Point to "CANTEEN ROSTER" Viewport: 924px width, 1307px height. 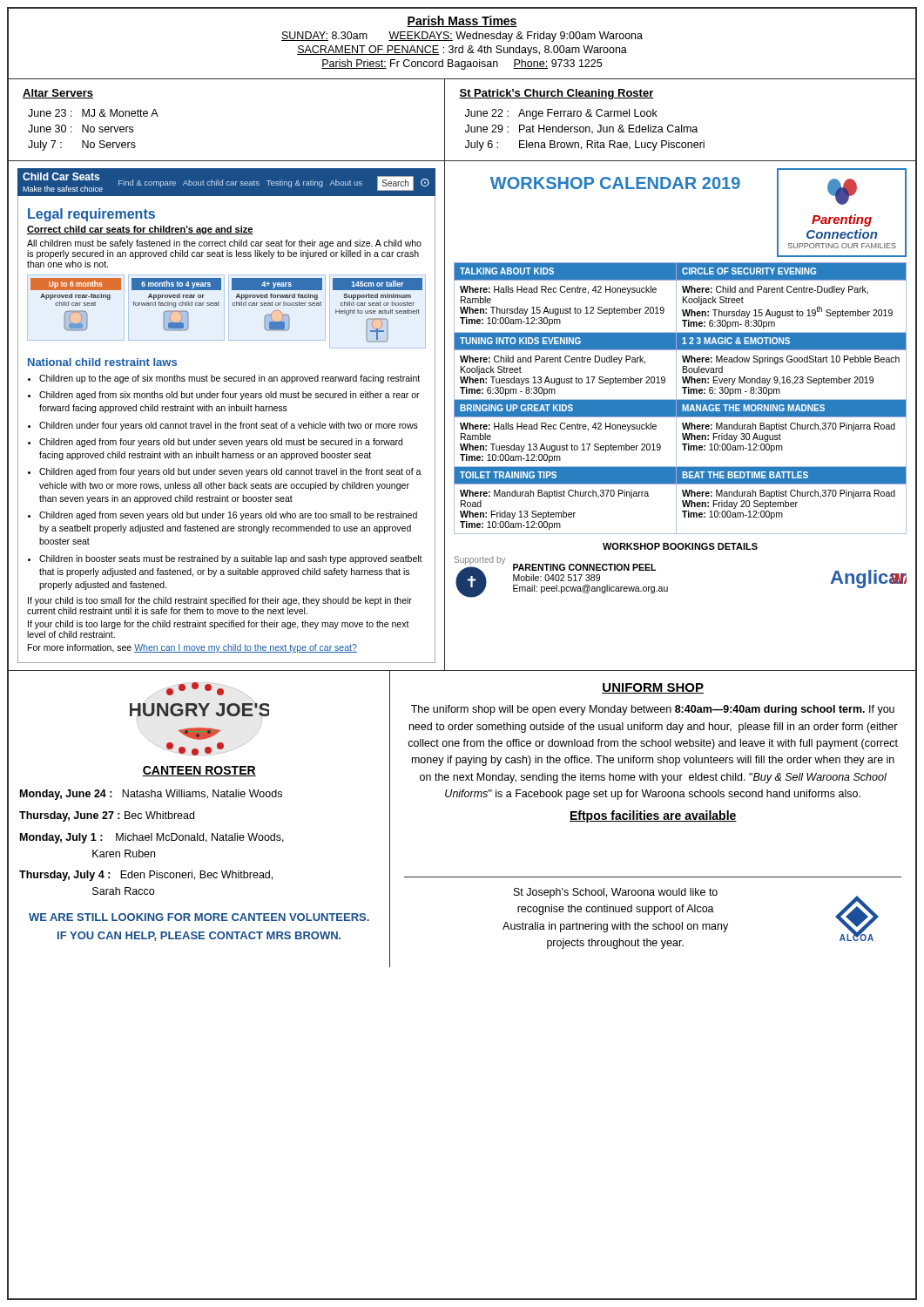pos(199,771)
